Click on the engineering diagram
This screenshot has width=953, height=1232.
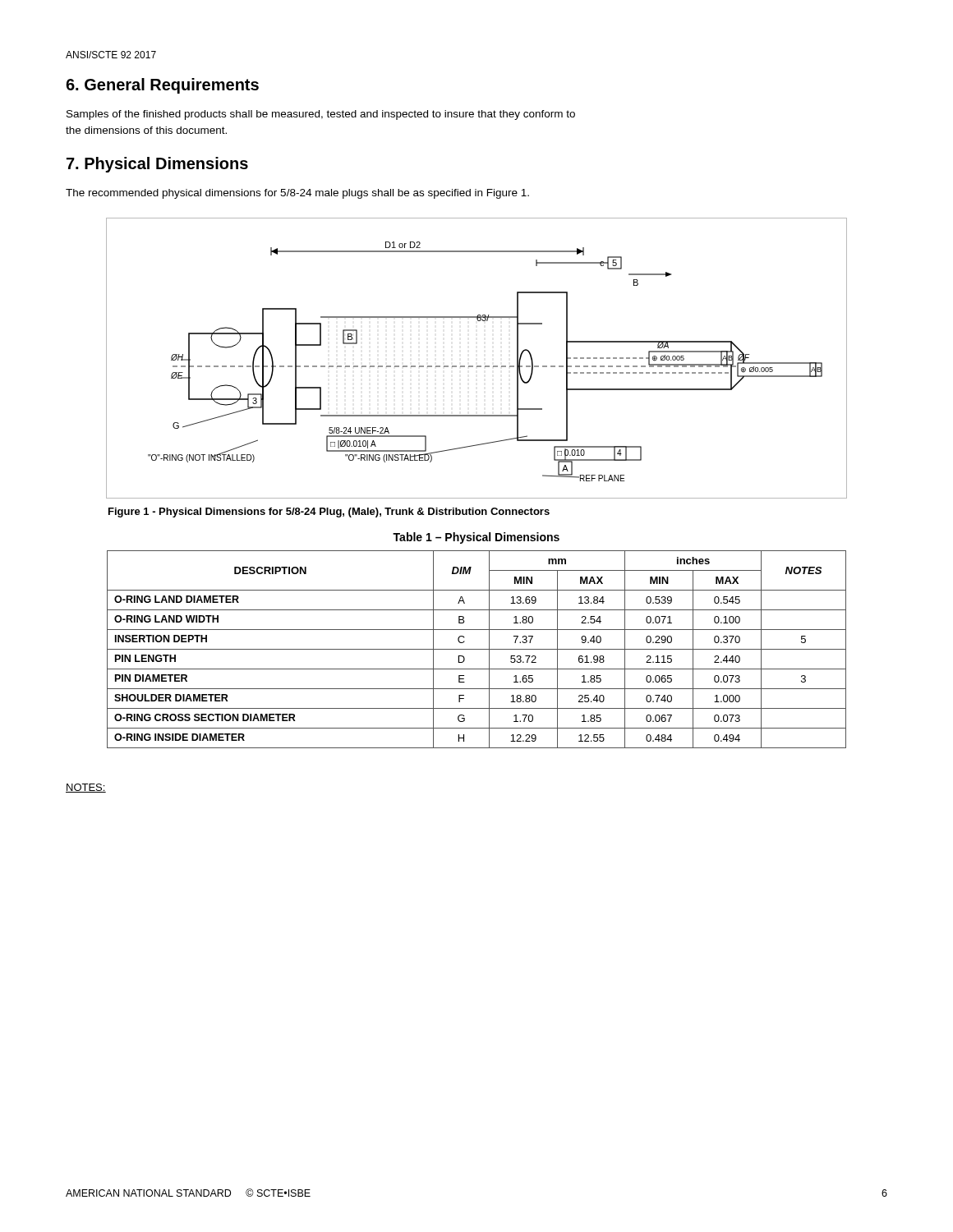pyautogui.click(x=476, y=358)
